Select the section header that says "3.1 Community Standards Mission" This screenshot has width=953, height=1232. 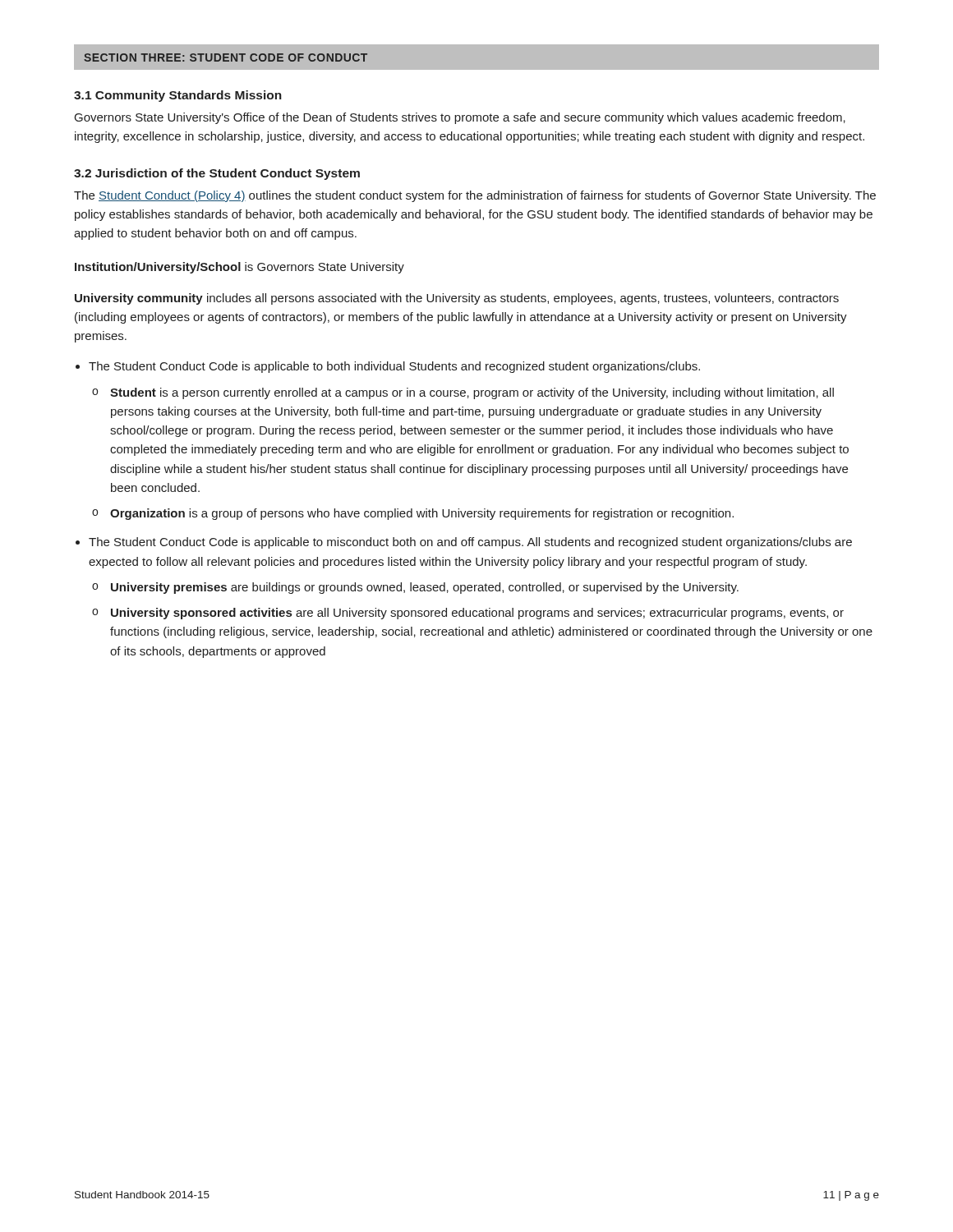(x=178, y=95)
